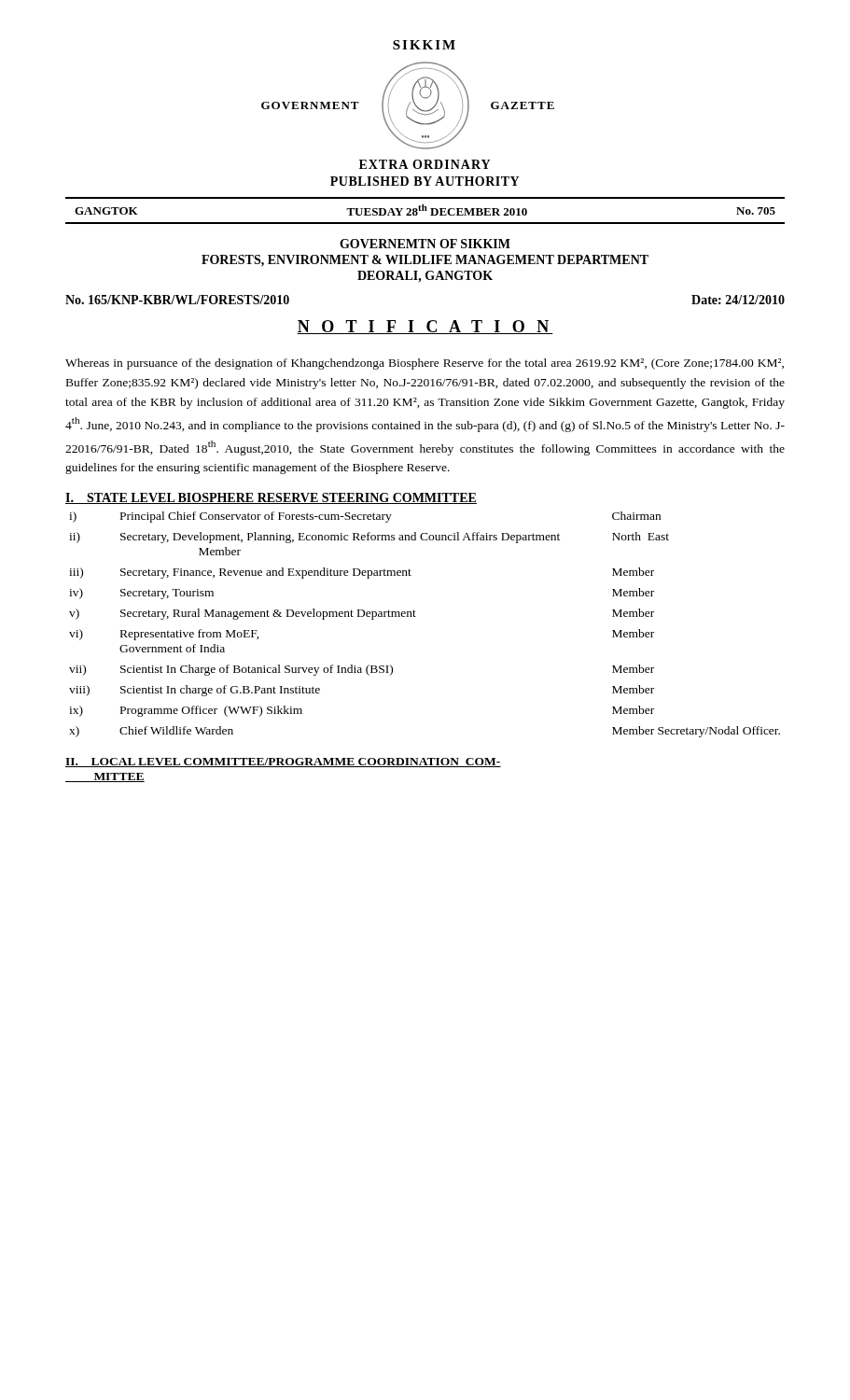
Task: Point to the title beginning "N O T I F I"
Action: point(425,327)
